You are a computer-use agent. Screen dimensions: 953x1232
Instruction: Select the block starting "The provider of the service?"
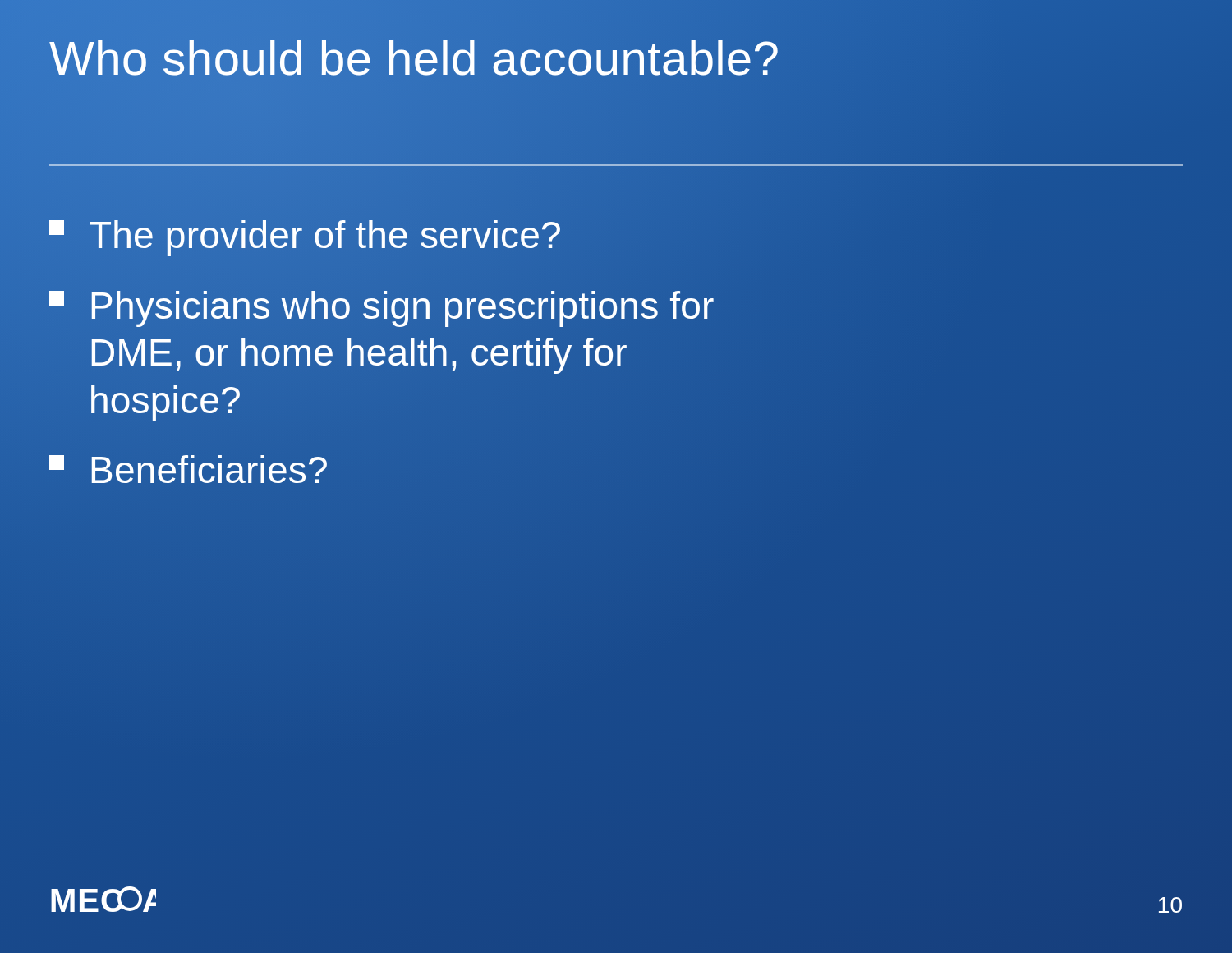tap(305, 236)
